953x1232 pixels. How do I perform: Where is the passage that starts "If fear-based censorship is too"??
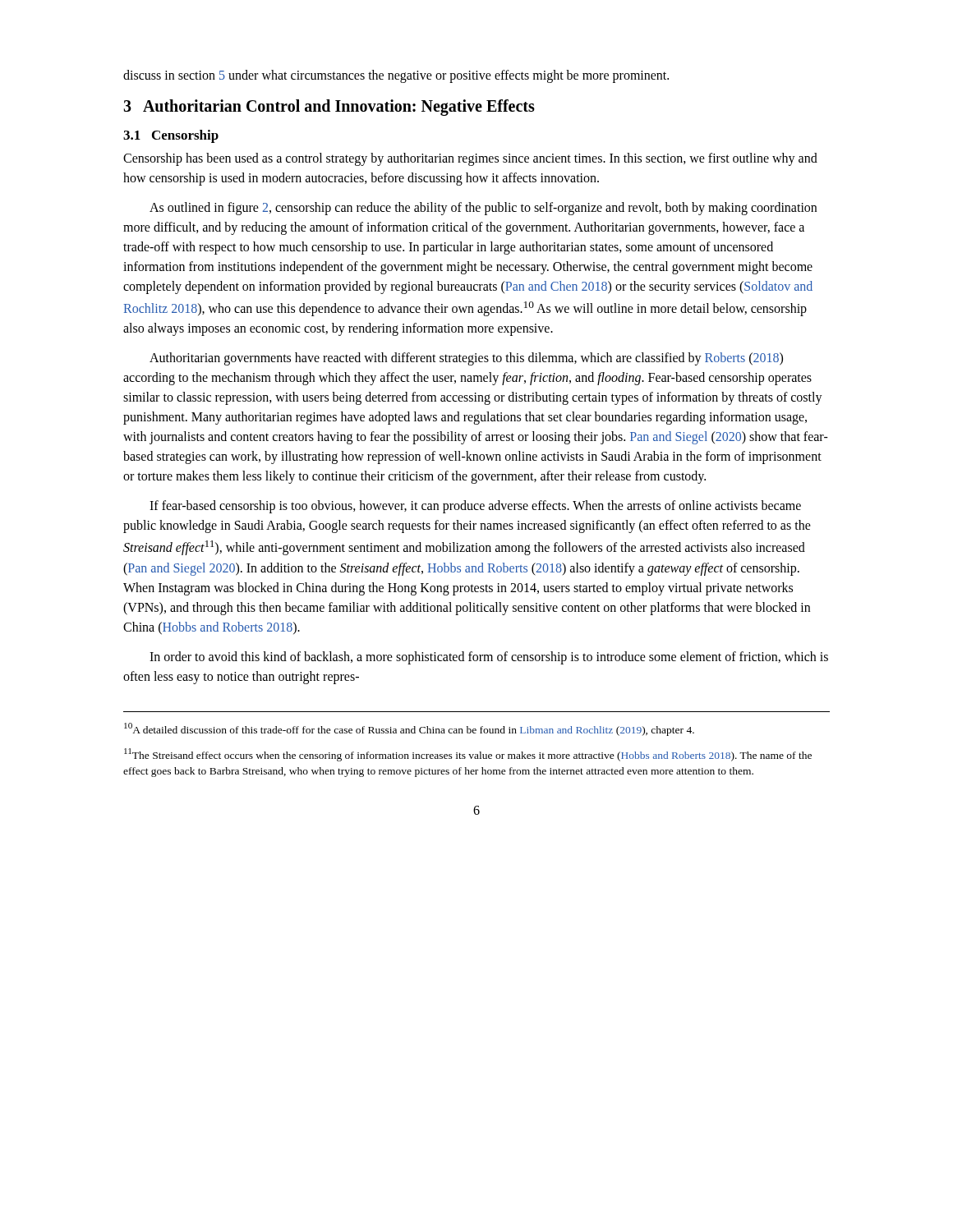476,567
